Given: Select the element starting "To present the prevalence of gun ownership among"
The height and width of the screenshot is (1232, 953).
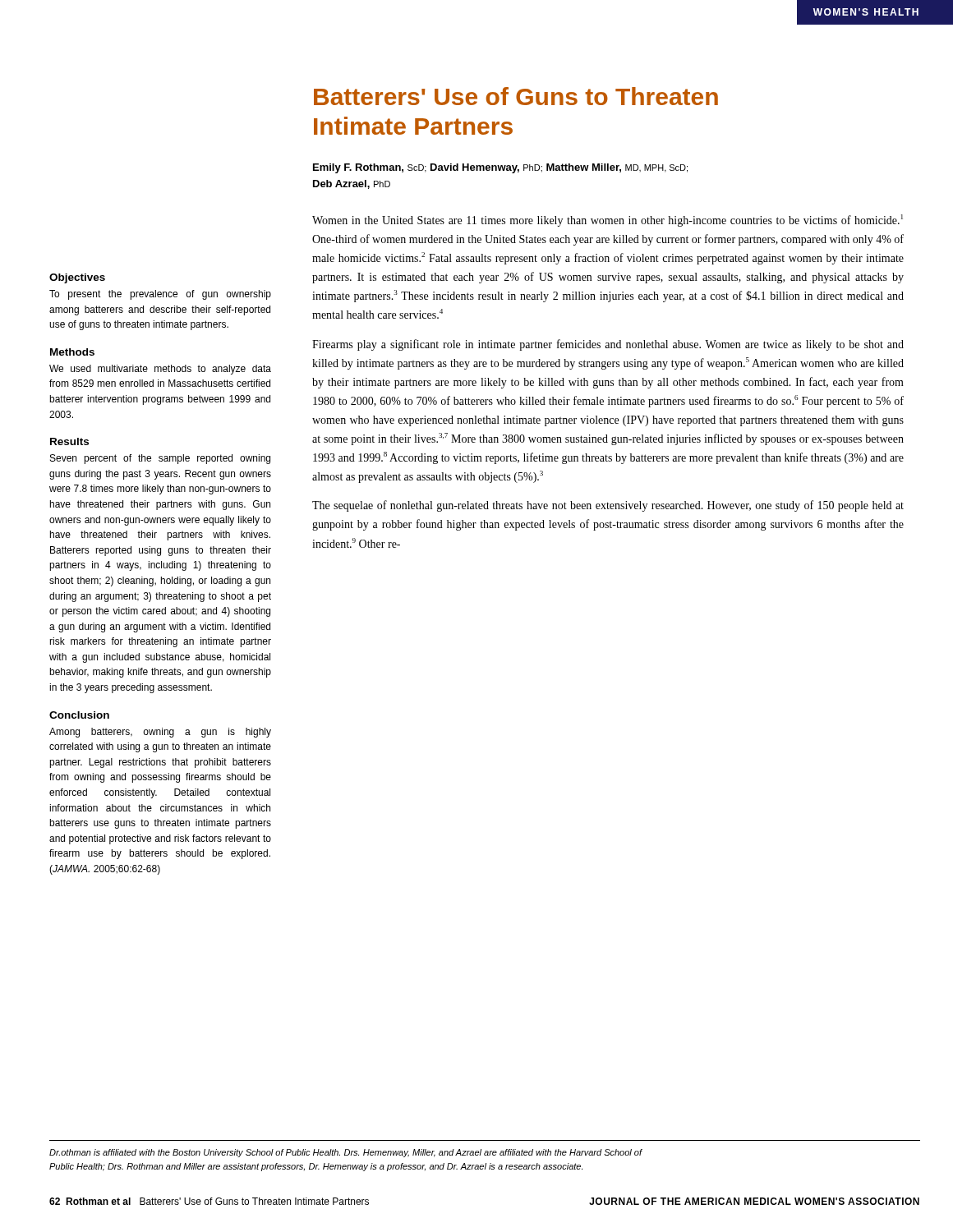Looking at the screenshot, I should pos(160,309).
